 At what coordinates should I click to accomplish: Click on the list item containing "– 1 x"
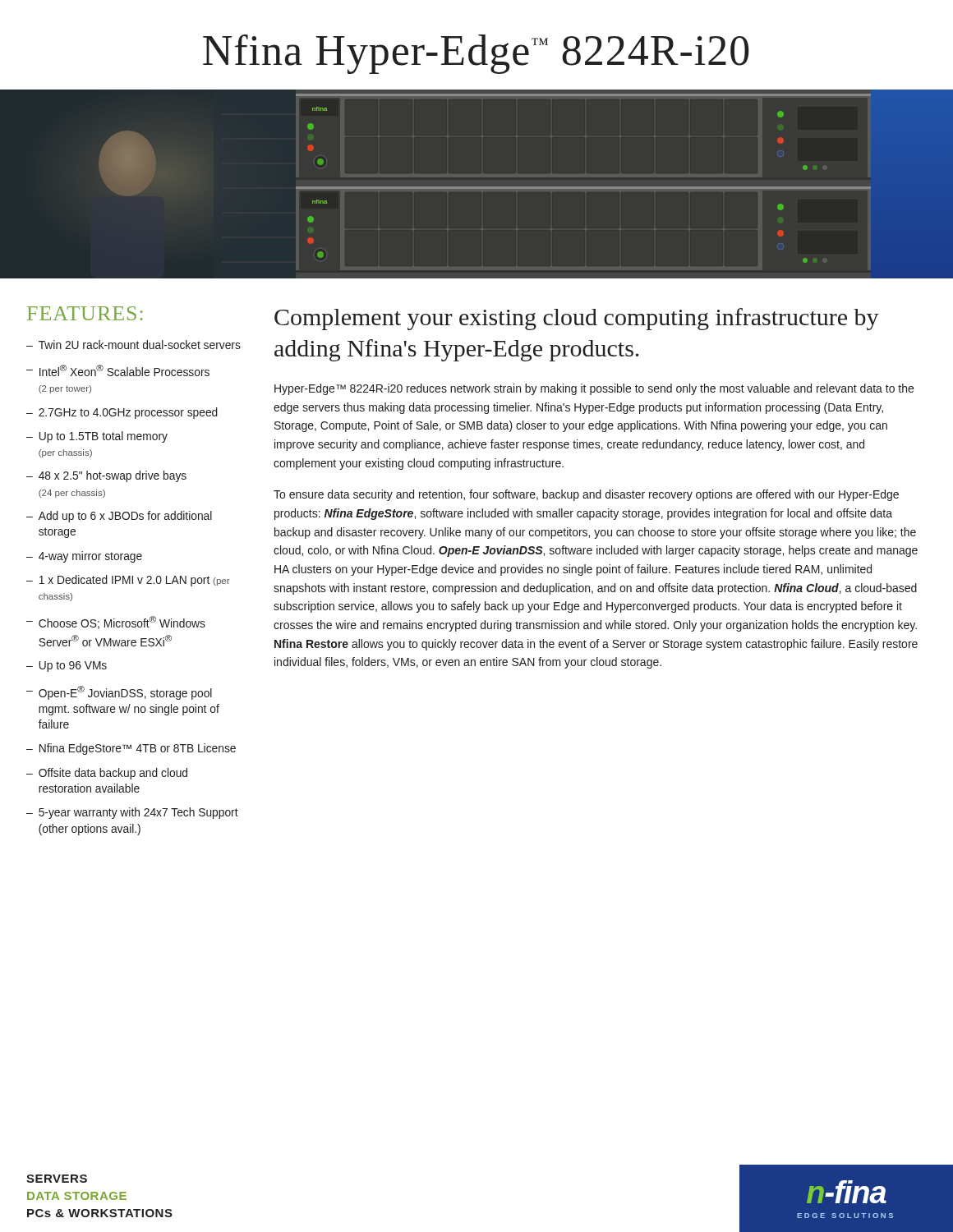[x=135, y=588]
